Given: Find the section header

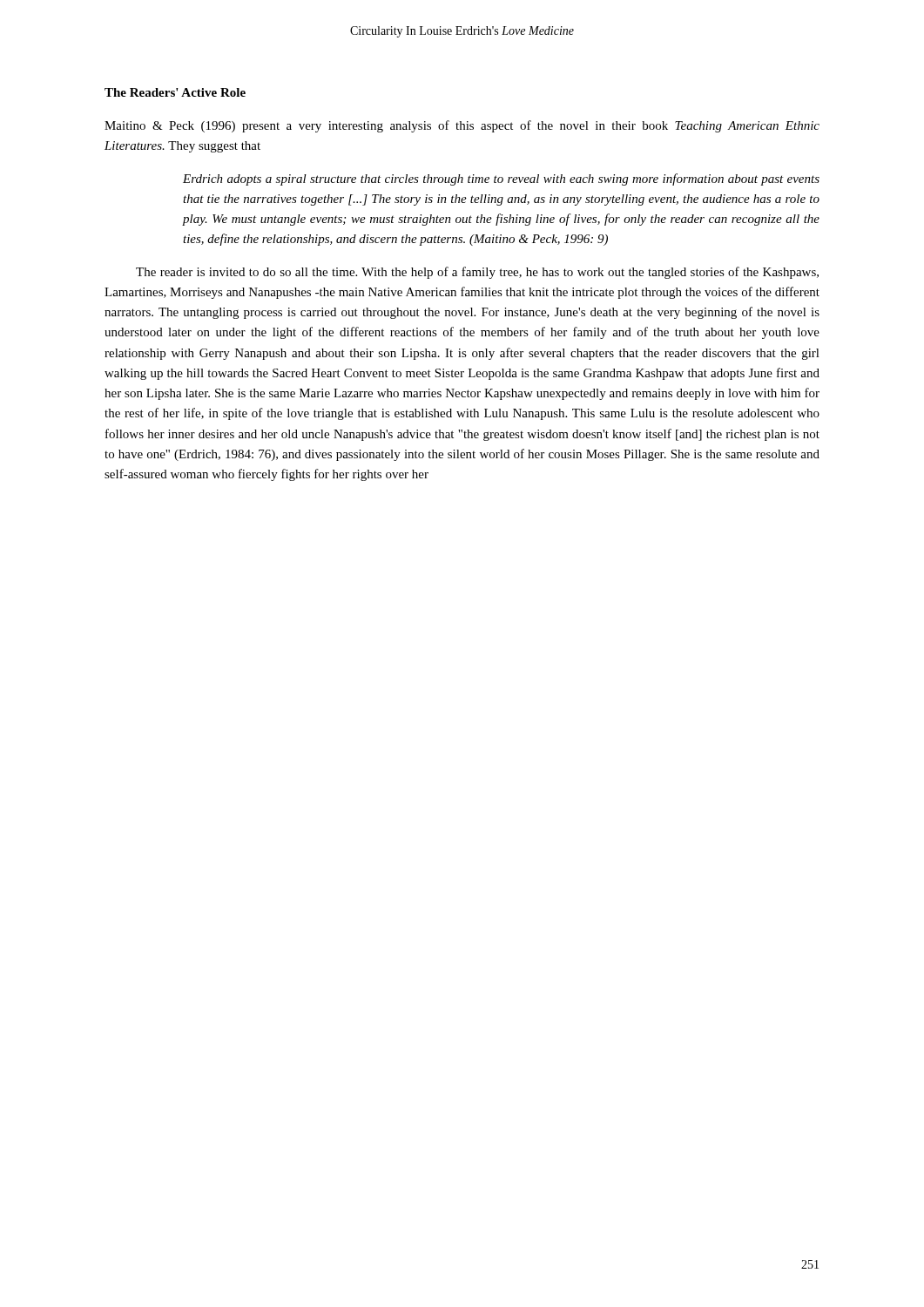Looking at the screenshot, I should [175, 92].
